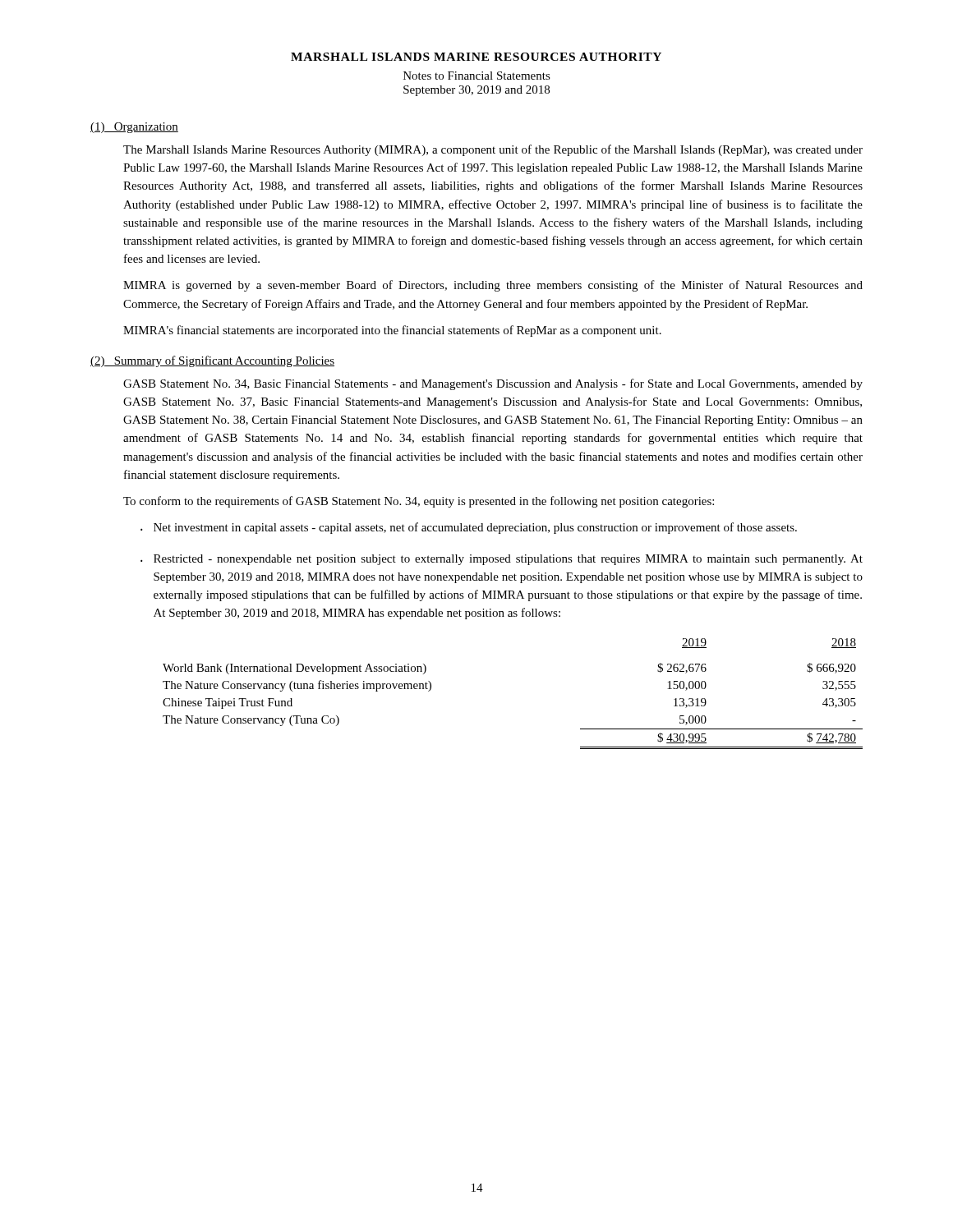Screen dimensions: 1232x953
Task: Navigate to the block starting "· Net investment in"
Action: [501, 530]
